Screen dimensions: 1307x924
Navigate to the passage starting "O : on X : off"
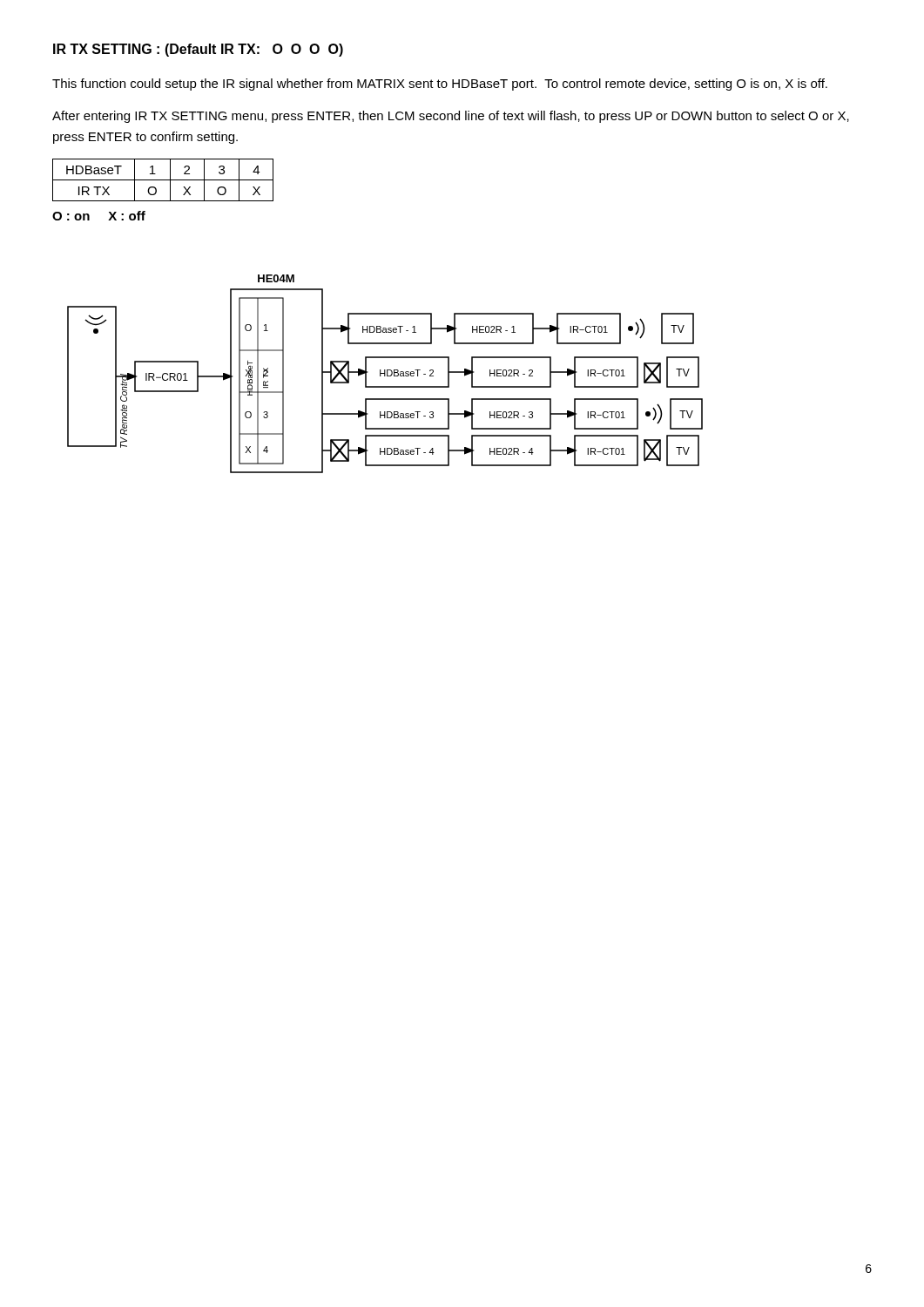coord(99,215)
